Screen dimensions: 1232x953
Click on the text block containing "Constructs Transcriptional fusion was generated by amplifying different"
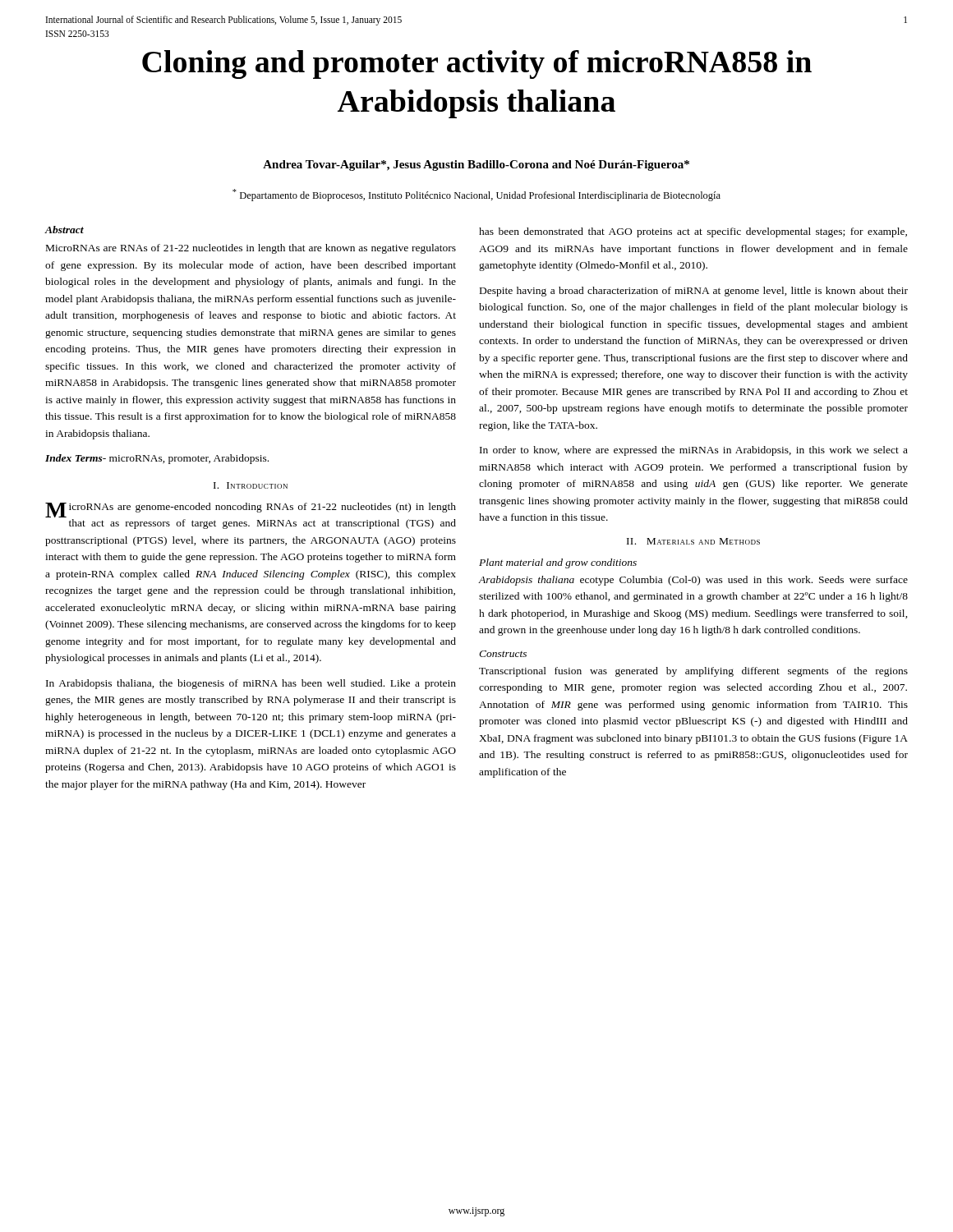(x=693, y=714)
